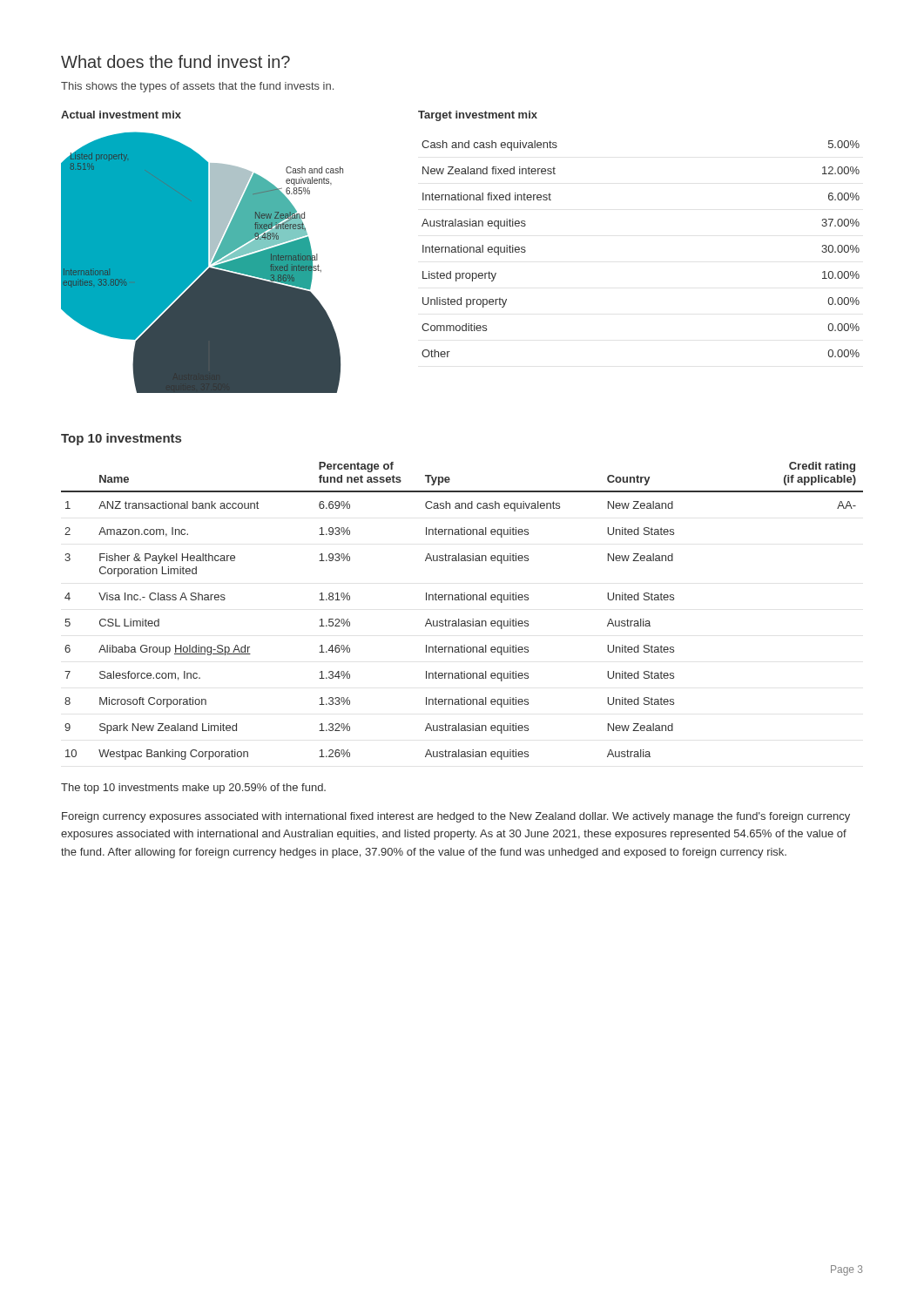The image size is (924, 1307).
Task: Click where it says "Target investment mix"
Action: [478, 116]
